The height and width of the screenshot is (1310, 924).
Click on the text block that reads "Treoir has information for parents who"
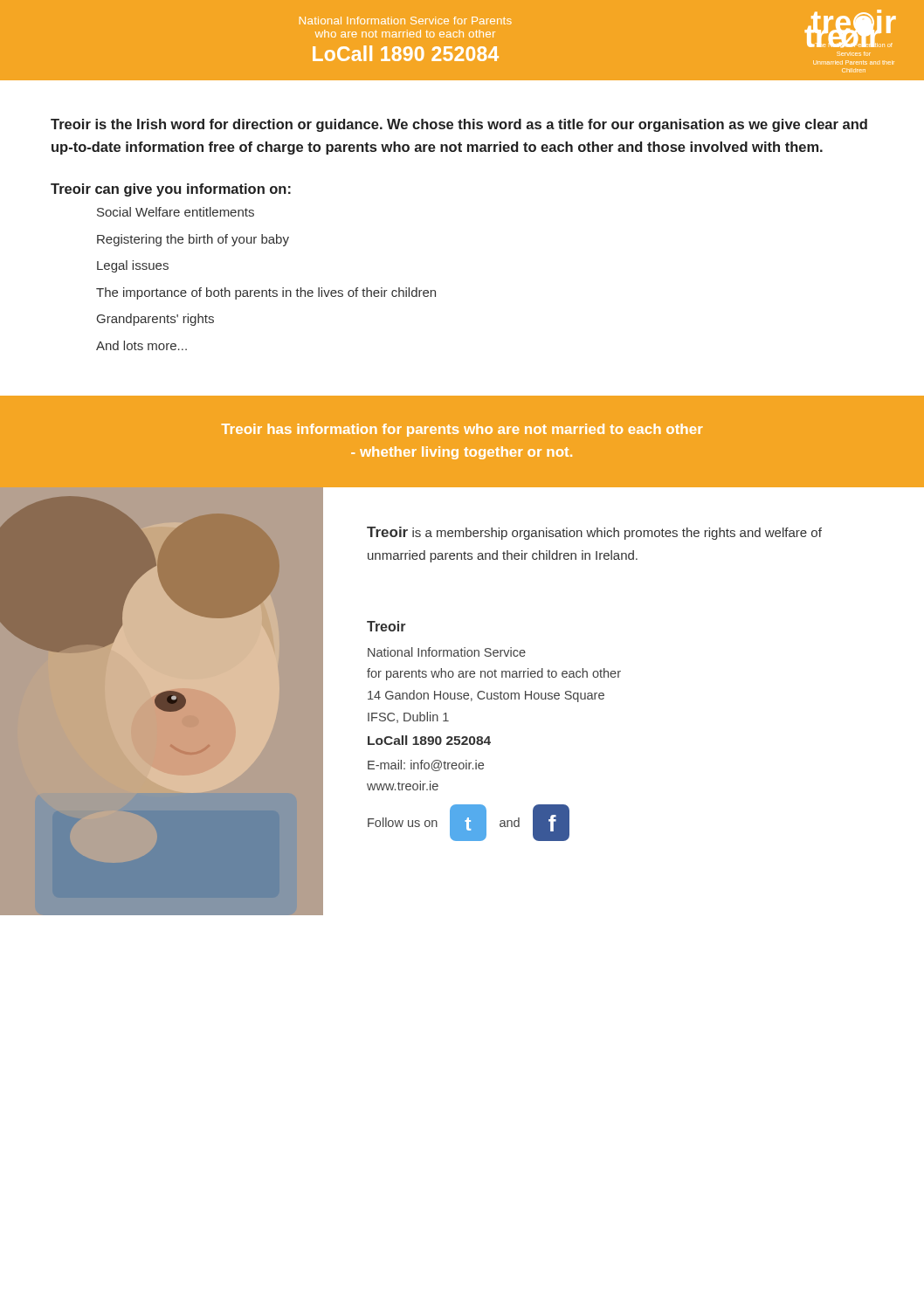click(462, 441)
